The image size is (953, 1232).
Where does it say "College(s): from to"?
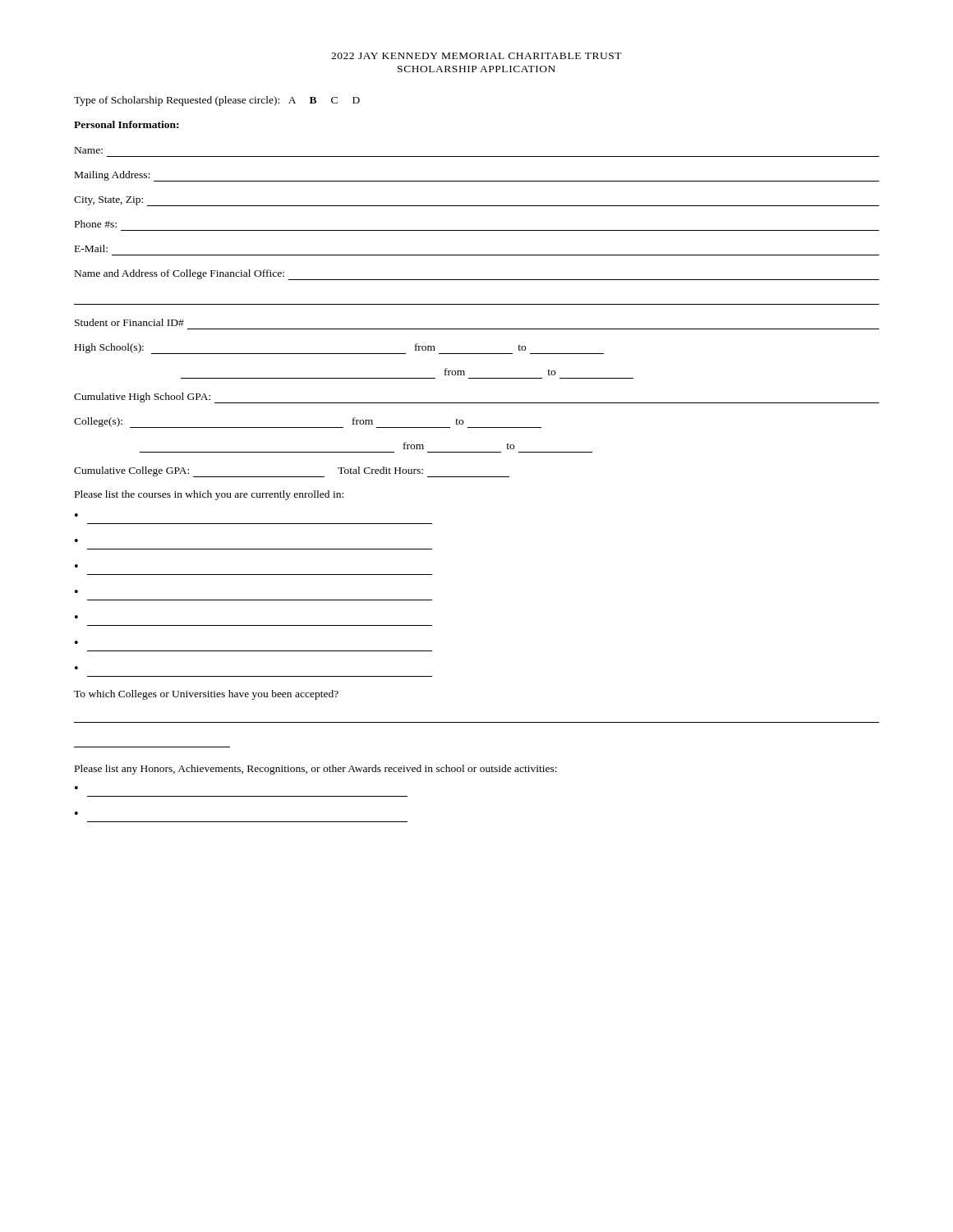coord(308,421)
